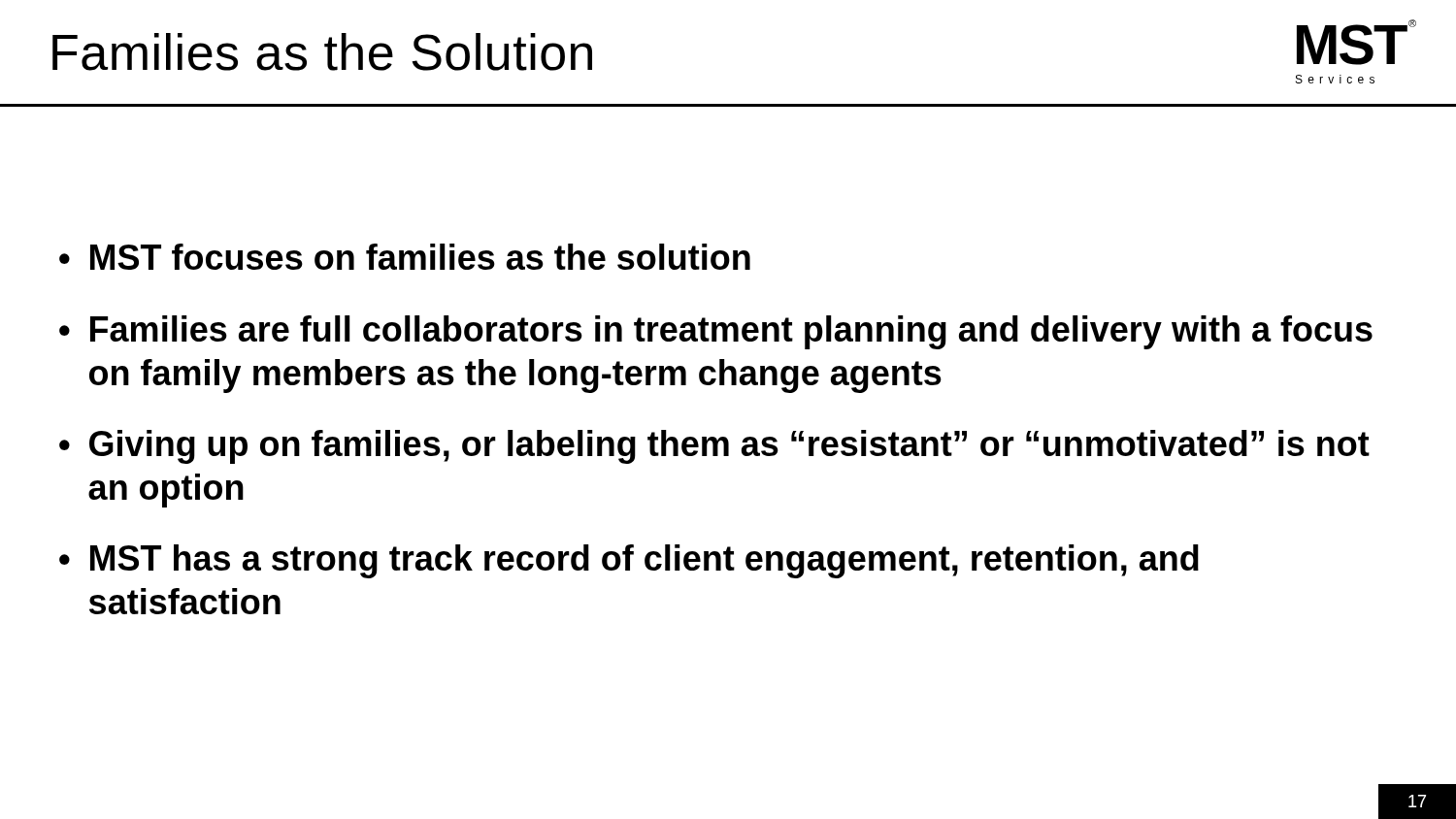Select the passage starting "• Families are full collaborators in treatment planning"
Viewport: 1456px width, 819px height.
728,351
